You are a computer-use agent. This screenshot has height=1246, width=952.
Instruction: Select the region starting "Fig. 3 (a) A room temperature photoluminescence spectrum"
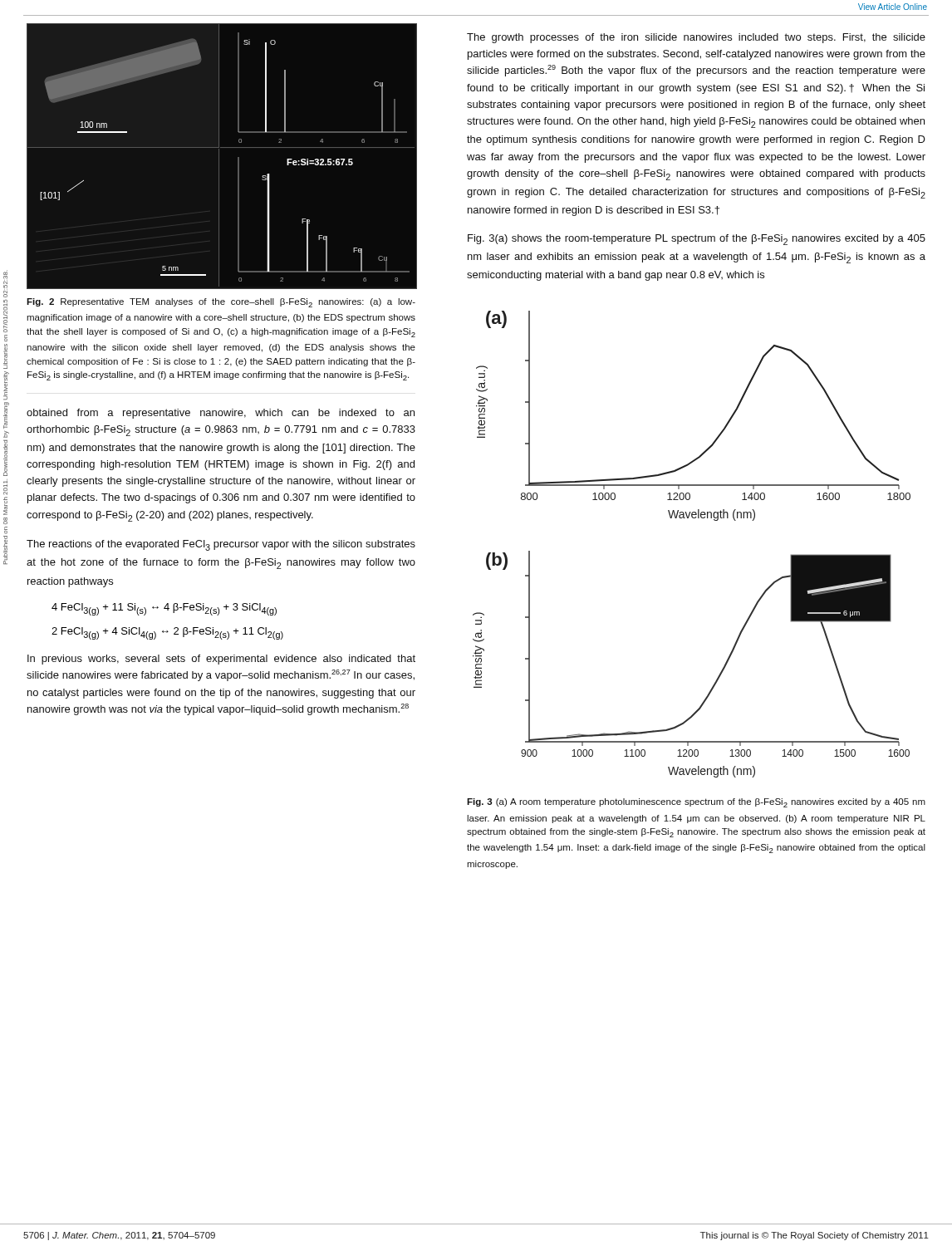click(x=696, y=833)
